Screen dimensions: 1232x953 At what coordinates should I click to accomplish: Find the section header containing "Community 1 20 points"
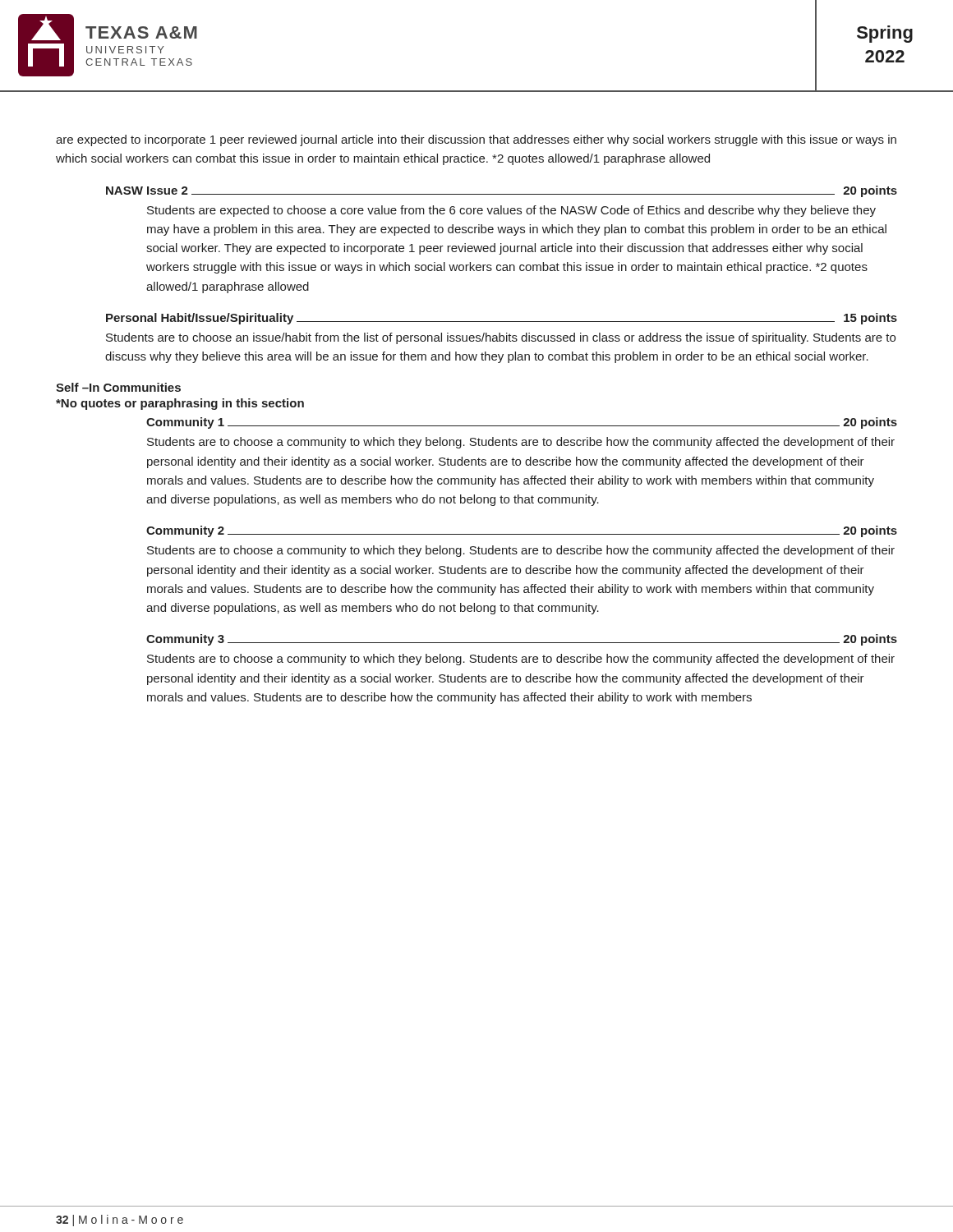[x=522, y=422]
